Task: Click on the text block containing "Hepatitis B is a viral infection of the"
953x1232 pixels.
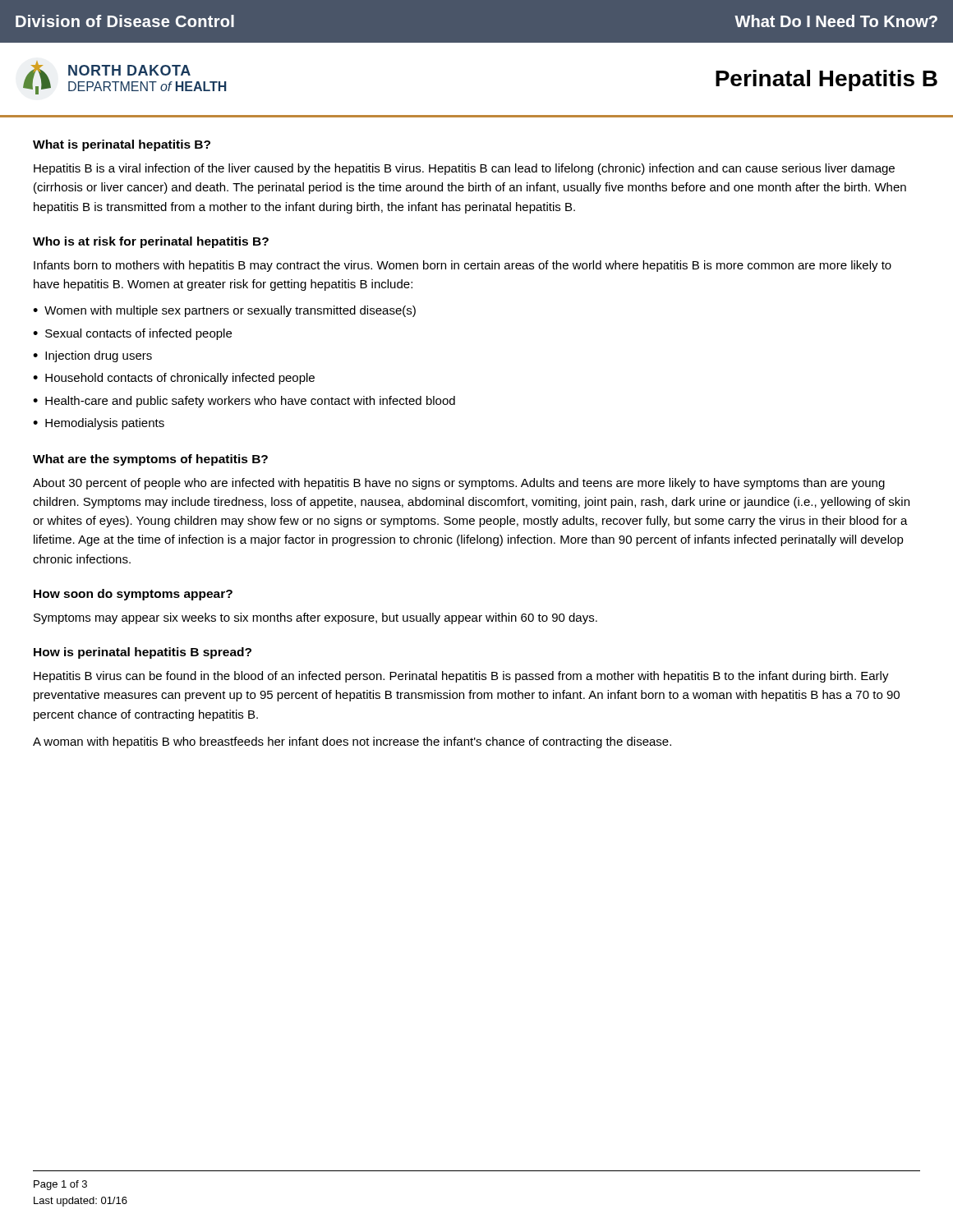Action: [x=470, y=187]
